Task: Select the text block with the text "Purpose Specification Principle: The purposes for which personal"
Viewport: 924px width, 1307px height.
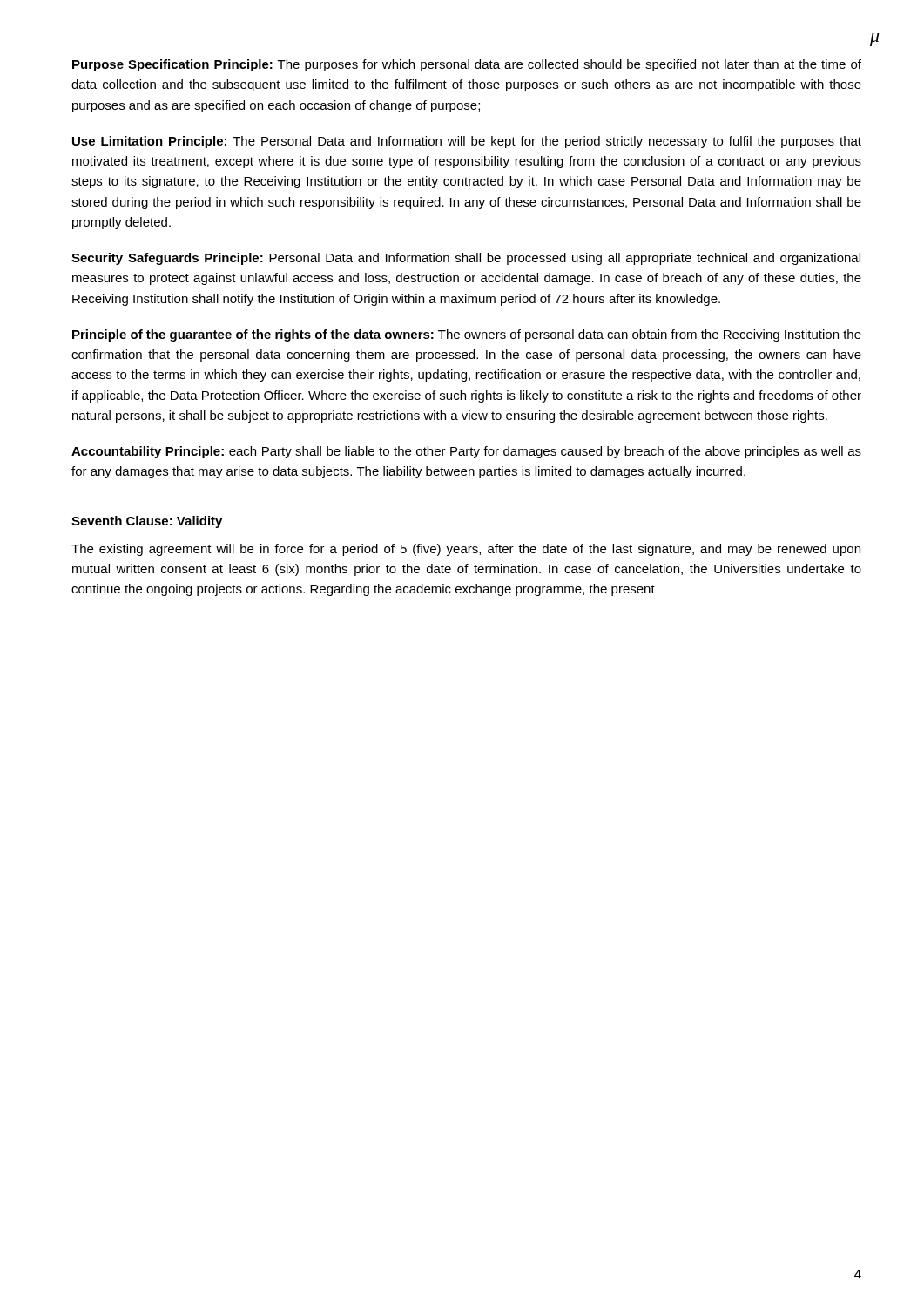Action: [x=466, y=84]
